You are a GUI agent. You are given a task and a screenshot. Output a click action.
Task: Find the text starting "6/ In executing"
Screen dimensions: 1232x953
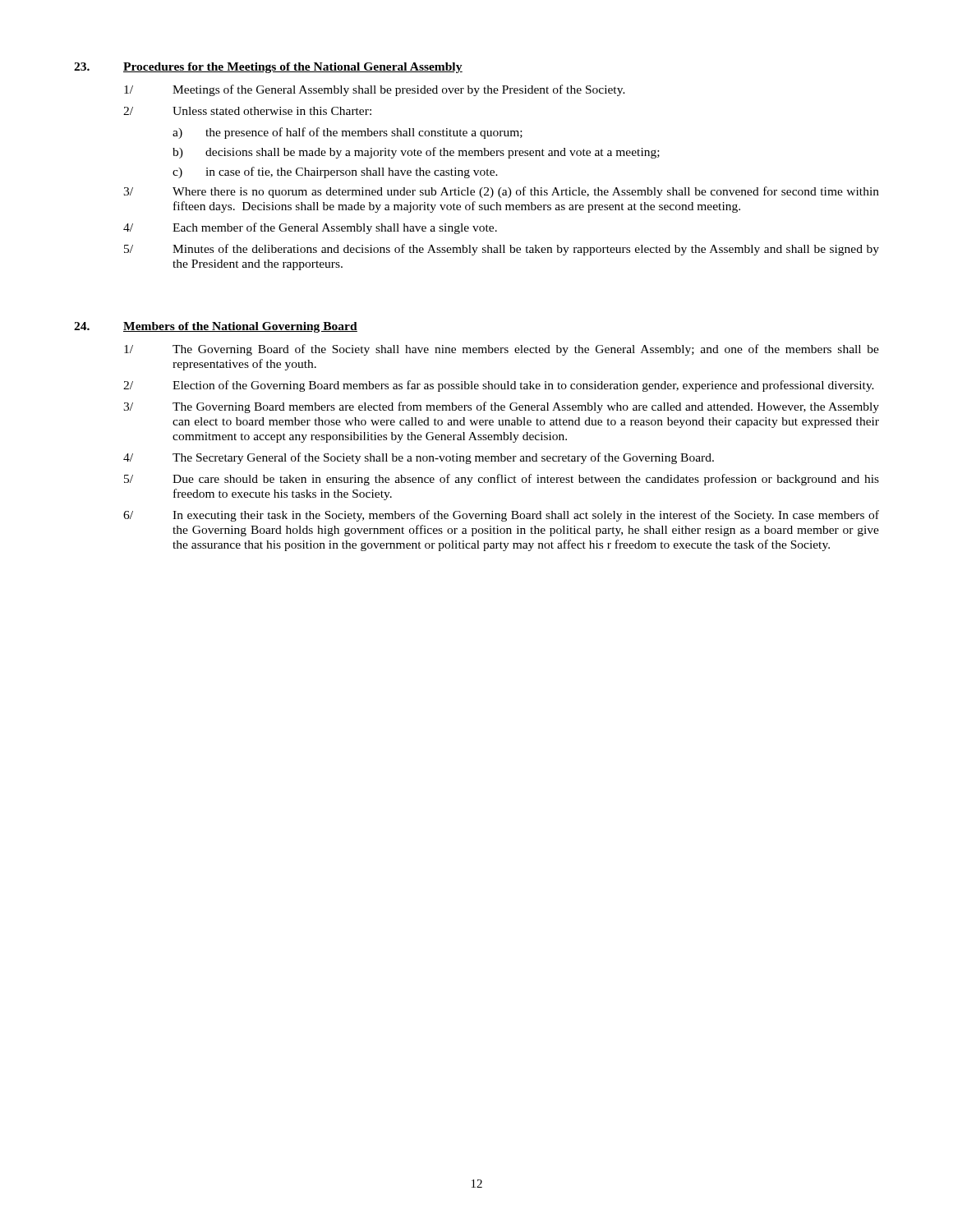pos(501,530)
